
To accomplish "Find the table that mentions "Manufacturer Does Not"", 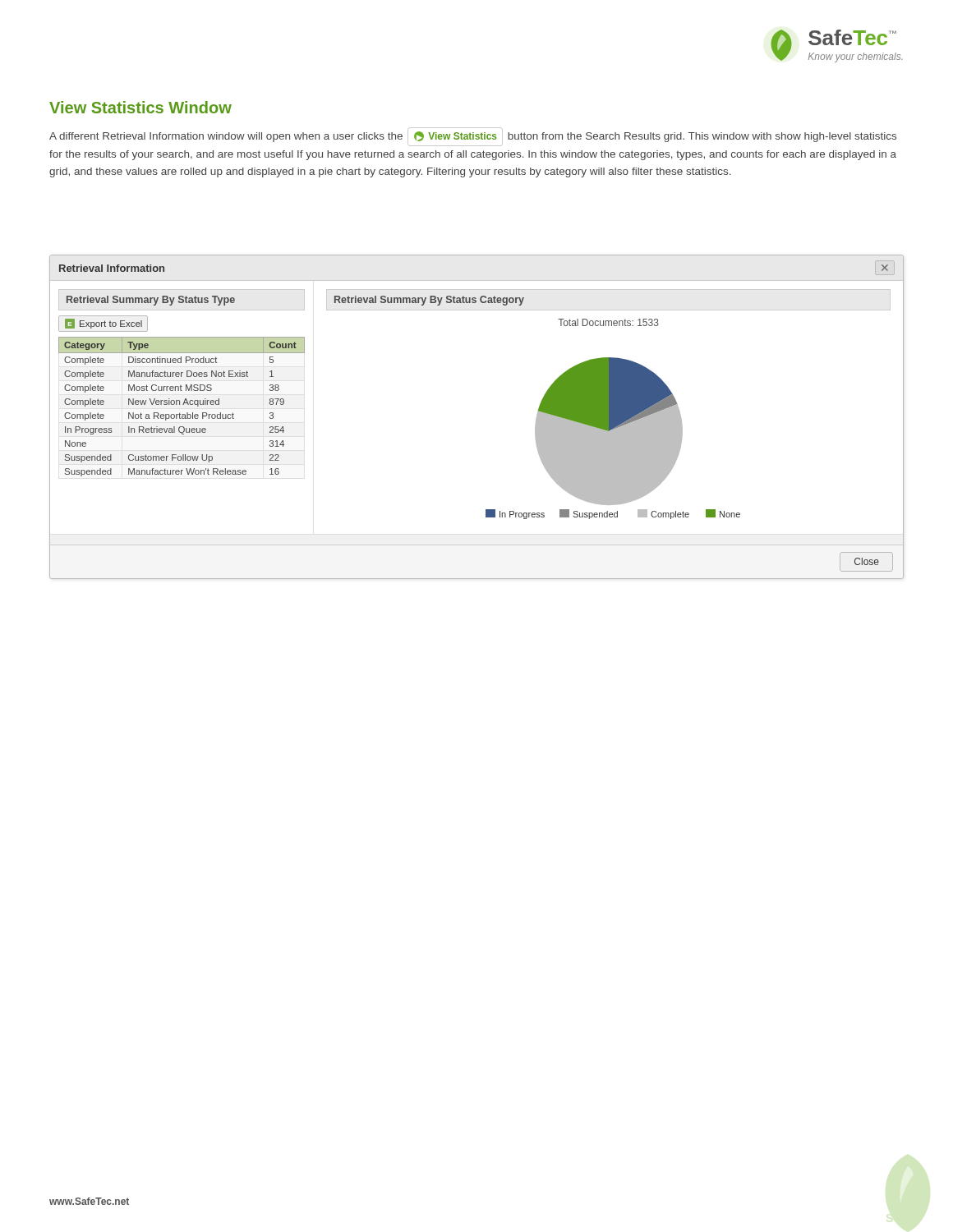I will (182, 408).
